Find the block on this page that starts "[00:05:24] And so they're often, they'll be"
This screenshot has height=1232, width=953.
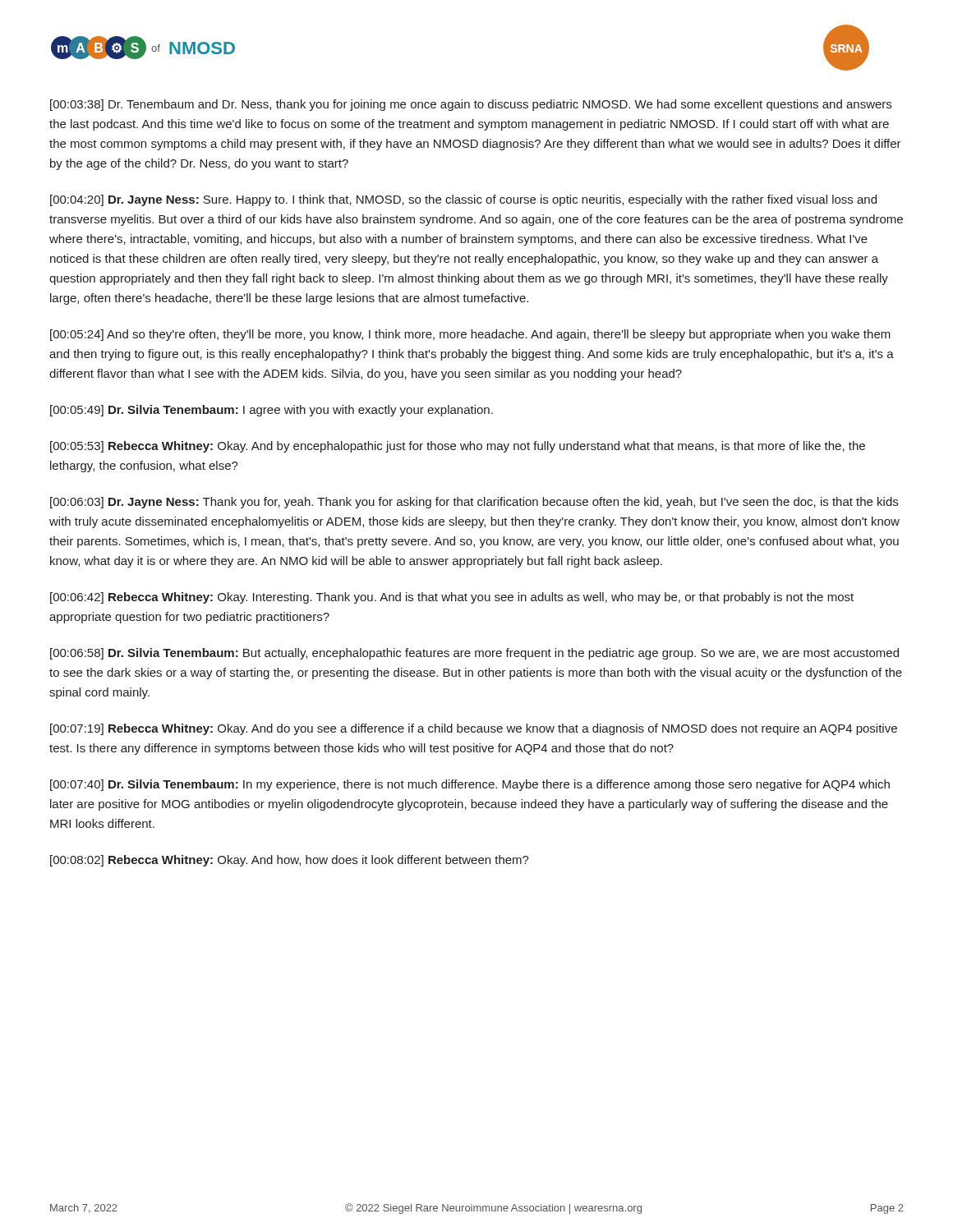pyautogui.click(x=471, y=354)
